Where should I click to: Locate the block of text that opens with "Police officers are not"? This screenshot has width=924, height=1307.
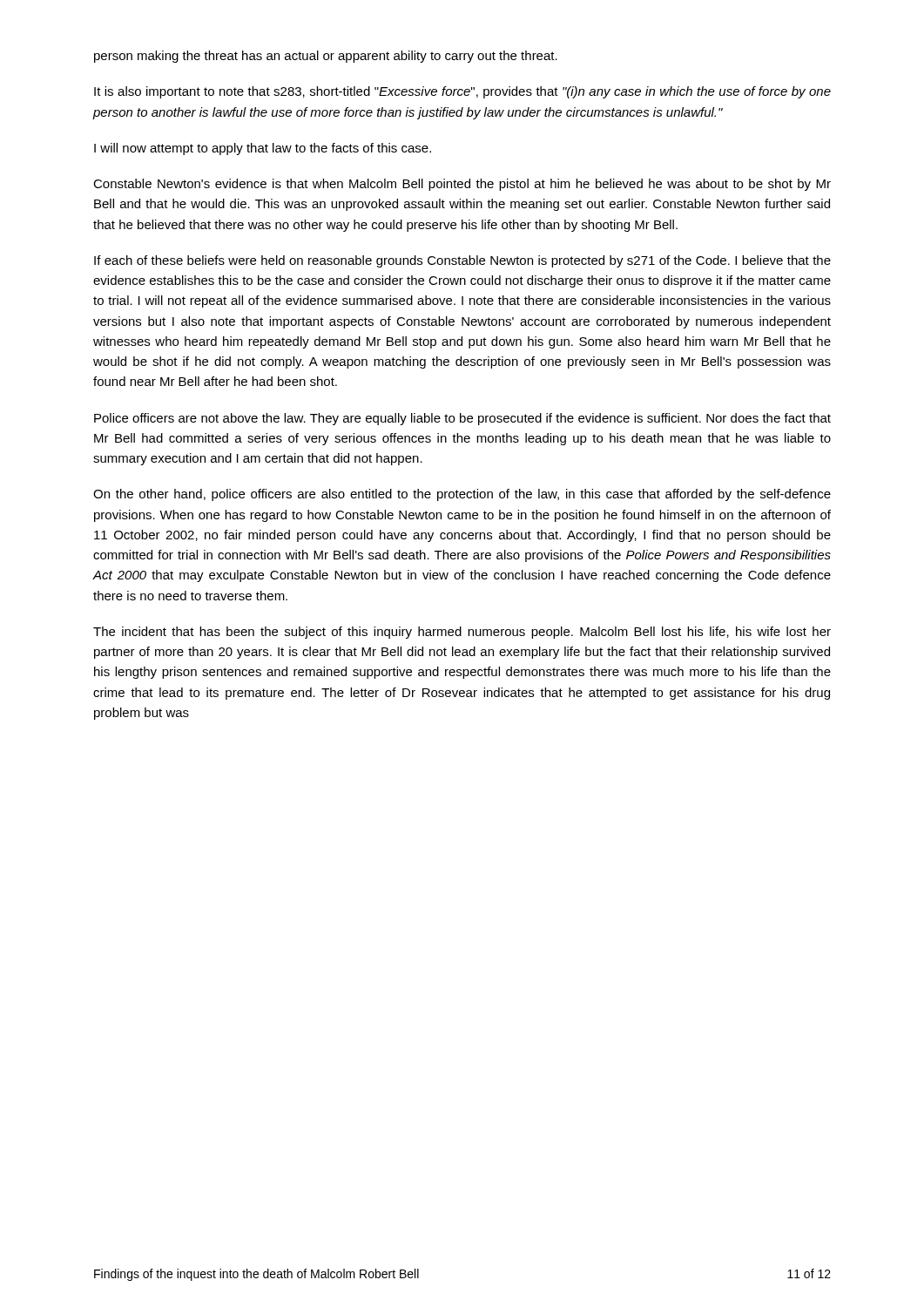pyautogui.click(x=462, y=438)
